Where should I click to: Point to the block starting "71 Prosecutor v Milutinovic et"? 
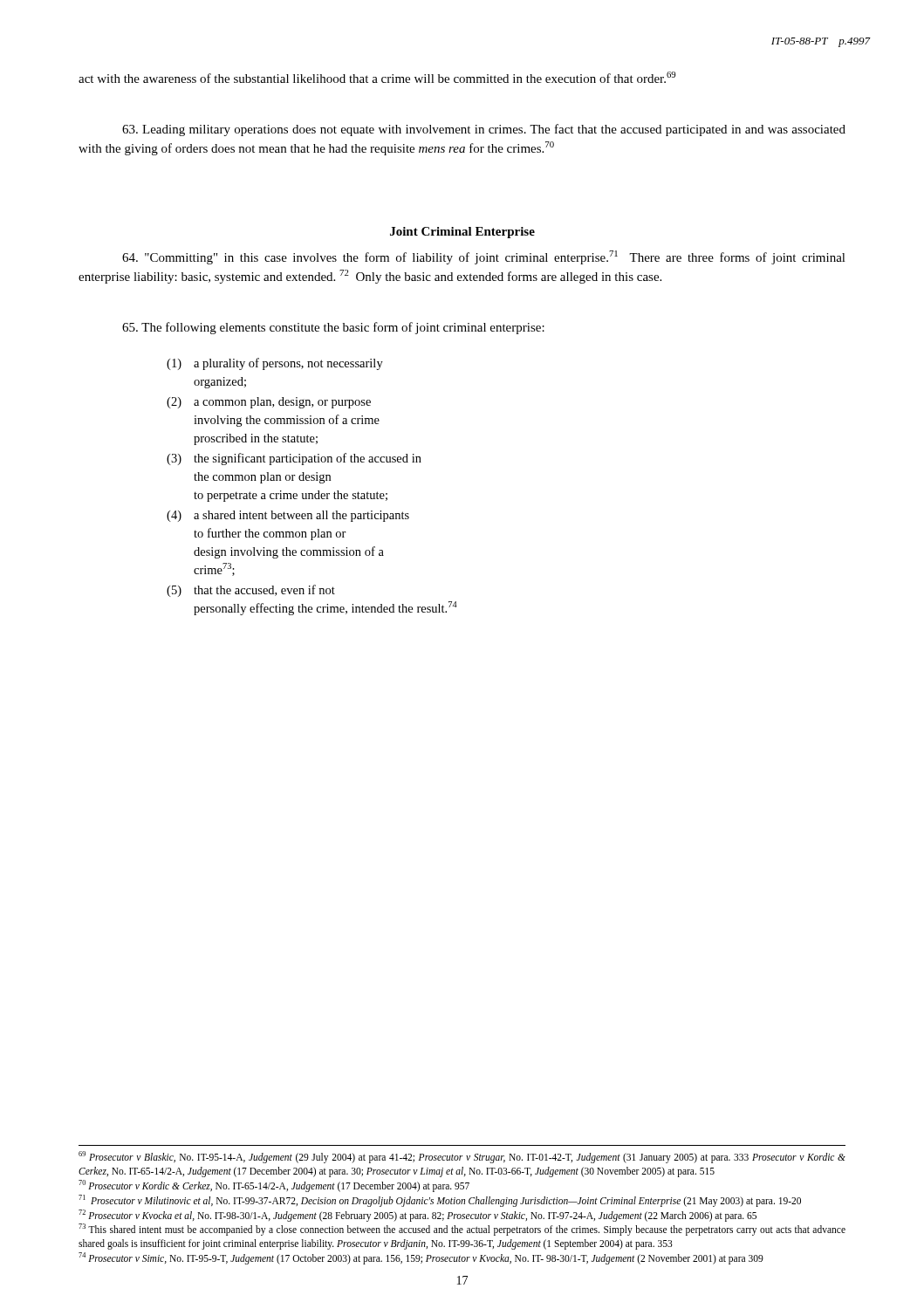point(440,1200)
